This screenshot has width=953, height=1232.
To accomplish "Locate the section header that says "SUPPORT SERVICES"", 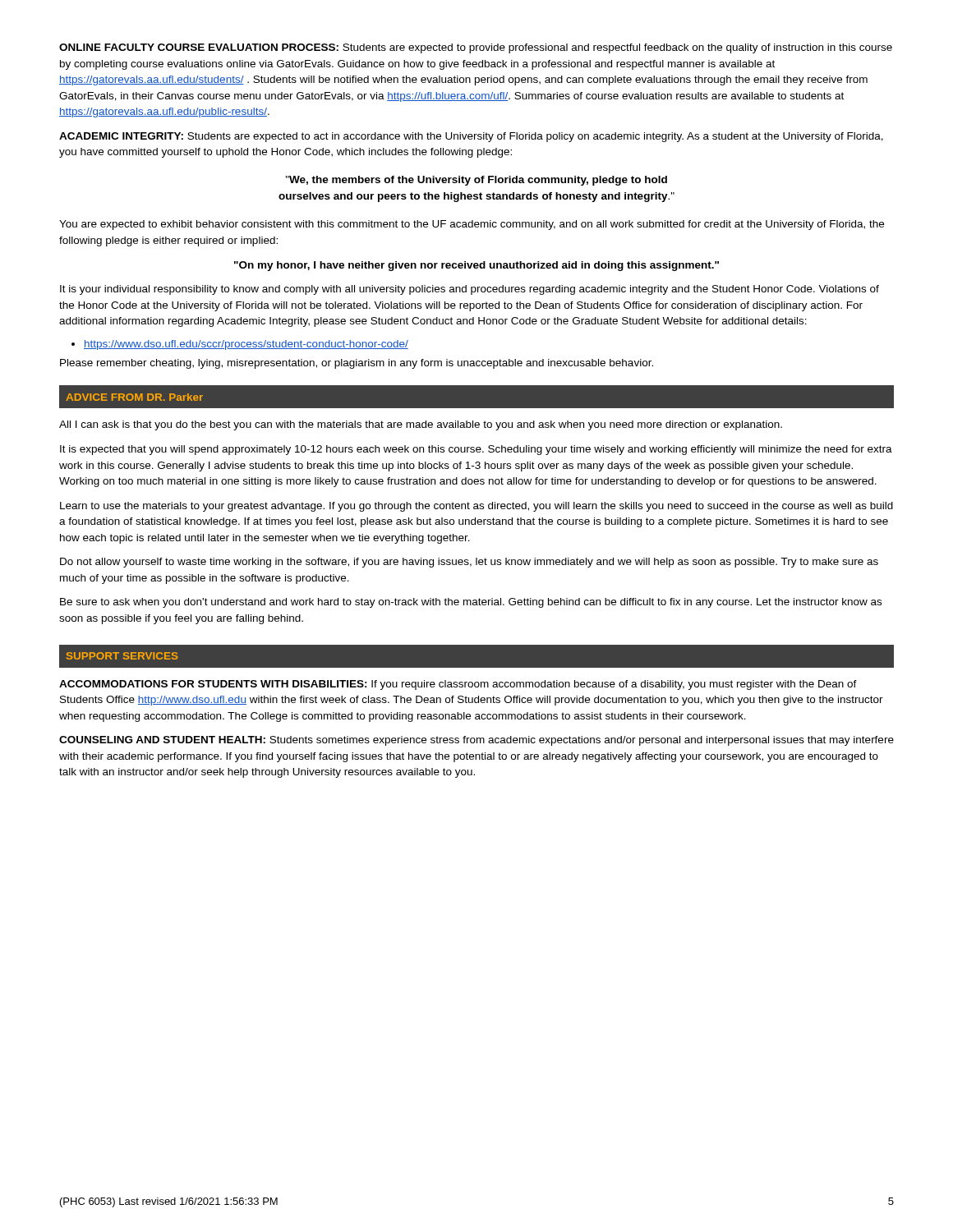I will coord(122,656).
